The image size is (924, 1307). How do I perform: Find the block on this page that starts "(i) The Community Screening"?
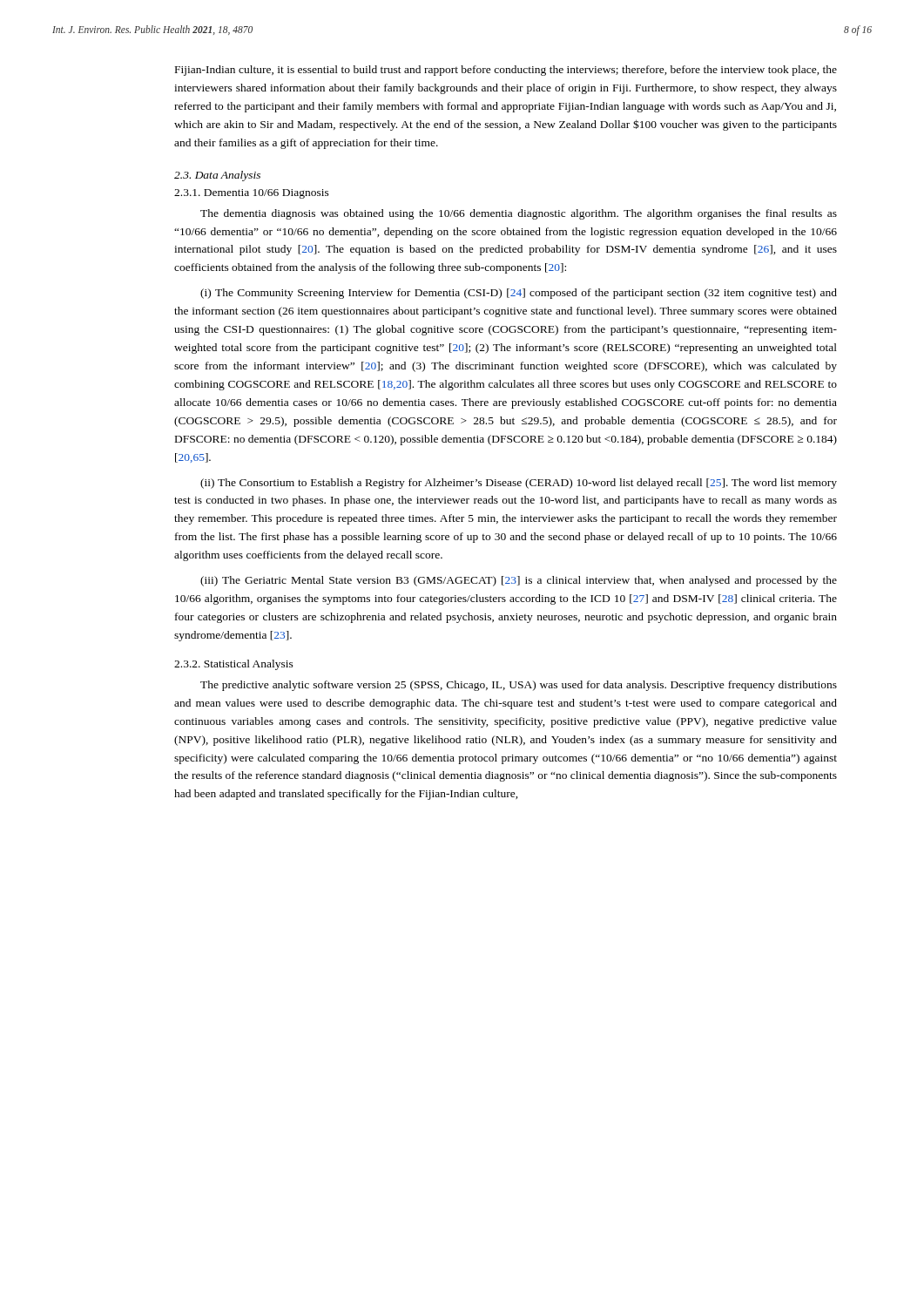coord(506,375)
